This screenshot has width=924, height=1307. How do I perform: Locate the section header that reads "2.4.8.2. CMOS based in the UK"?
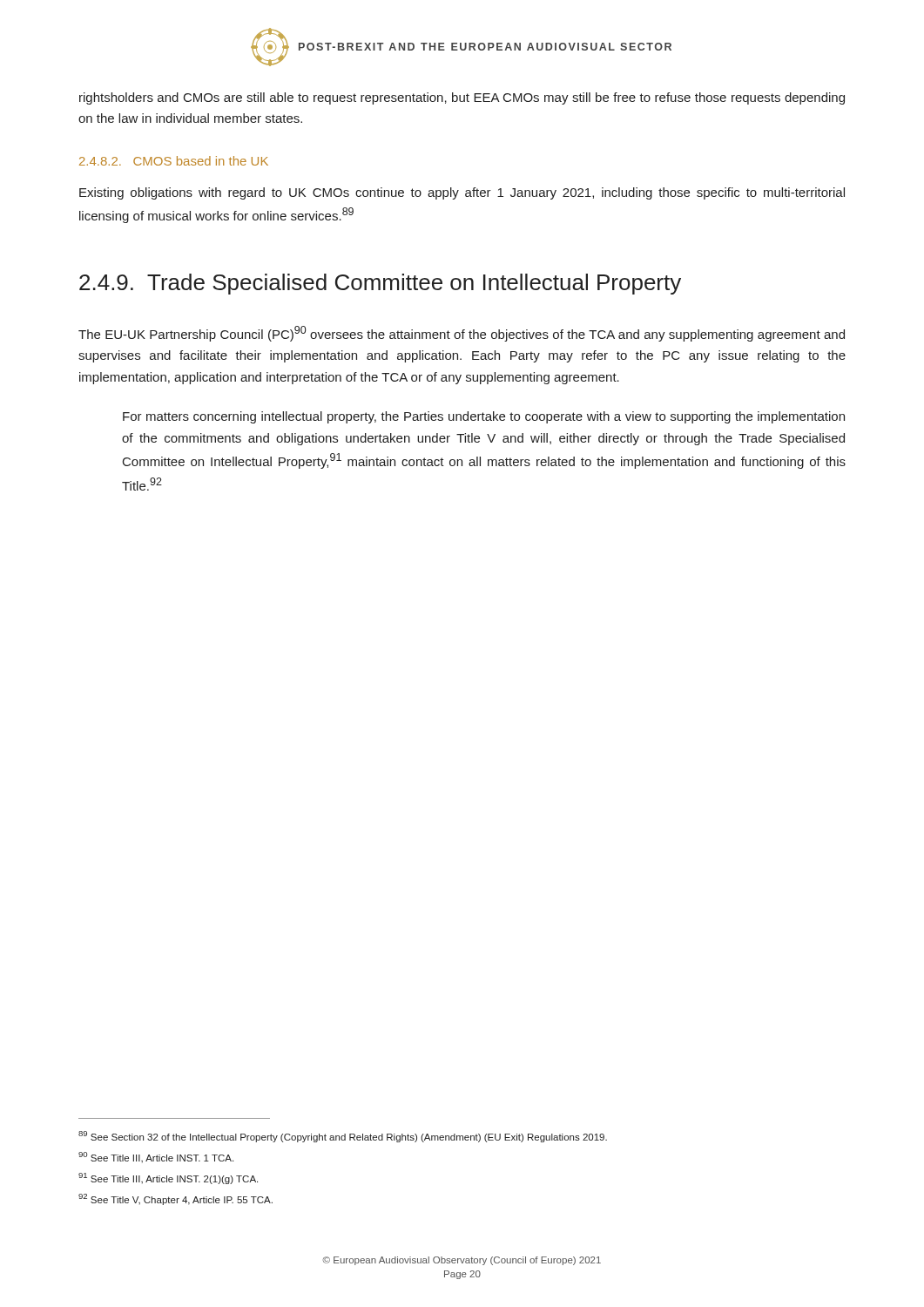point(173,161)
